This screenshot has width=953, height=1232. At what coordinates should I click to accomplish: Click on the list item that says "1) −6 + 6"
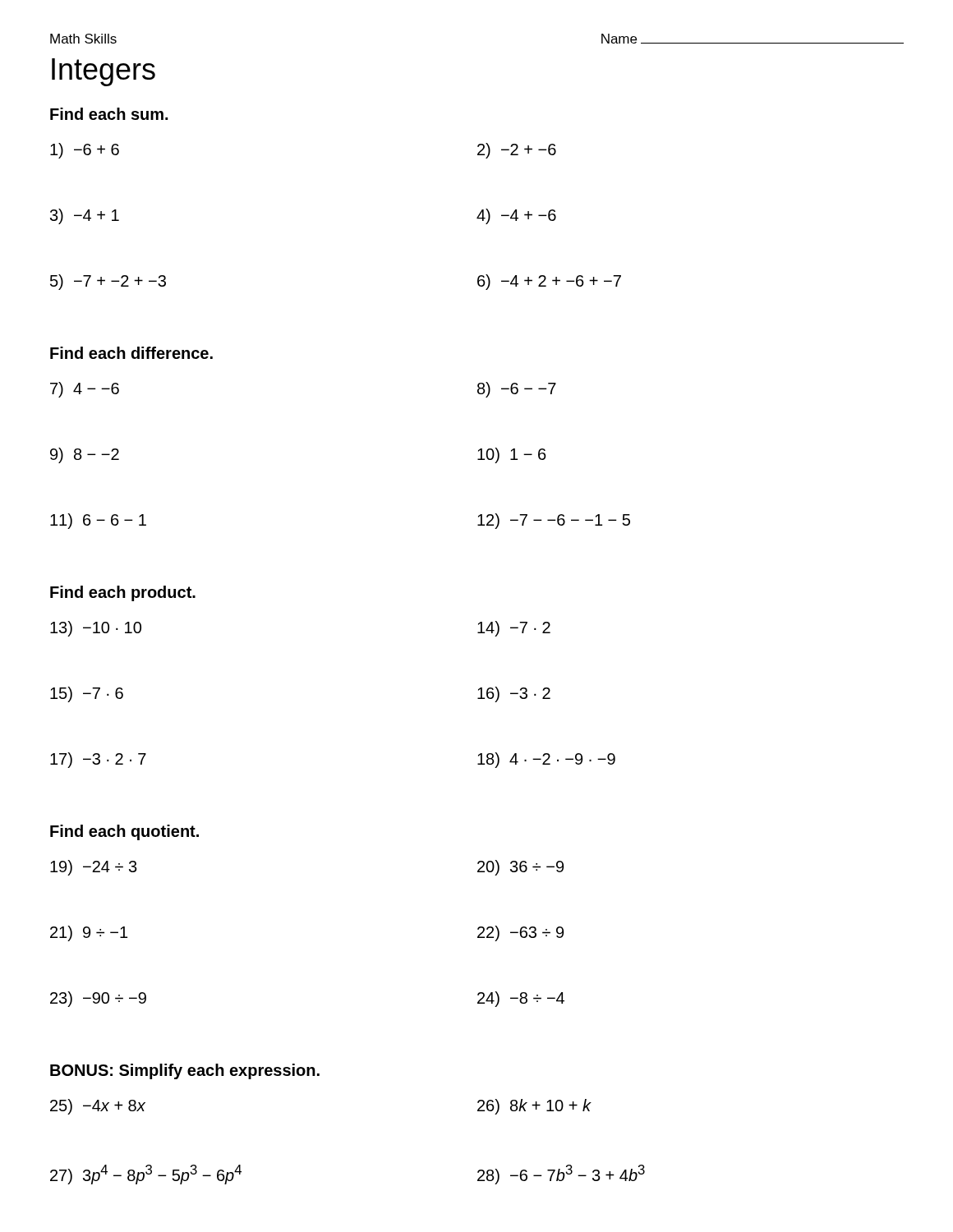coord(84,150)
